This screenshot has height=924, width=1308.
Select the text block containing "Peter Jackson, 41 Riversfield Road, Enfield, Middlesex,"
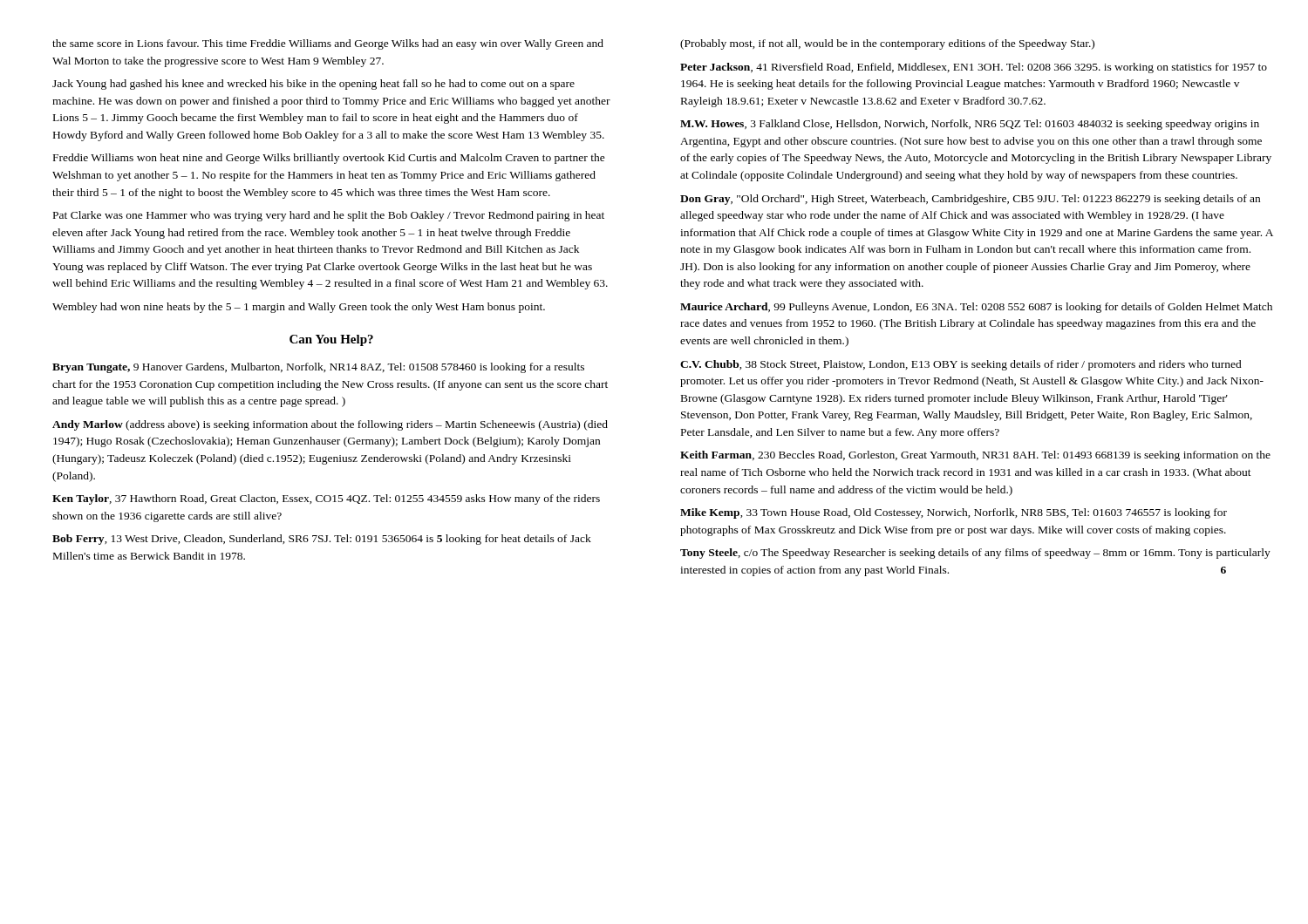click(977, 84)
